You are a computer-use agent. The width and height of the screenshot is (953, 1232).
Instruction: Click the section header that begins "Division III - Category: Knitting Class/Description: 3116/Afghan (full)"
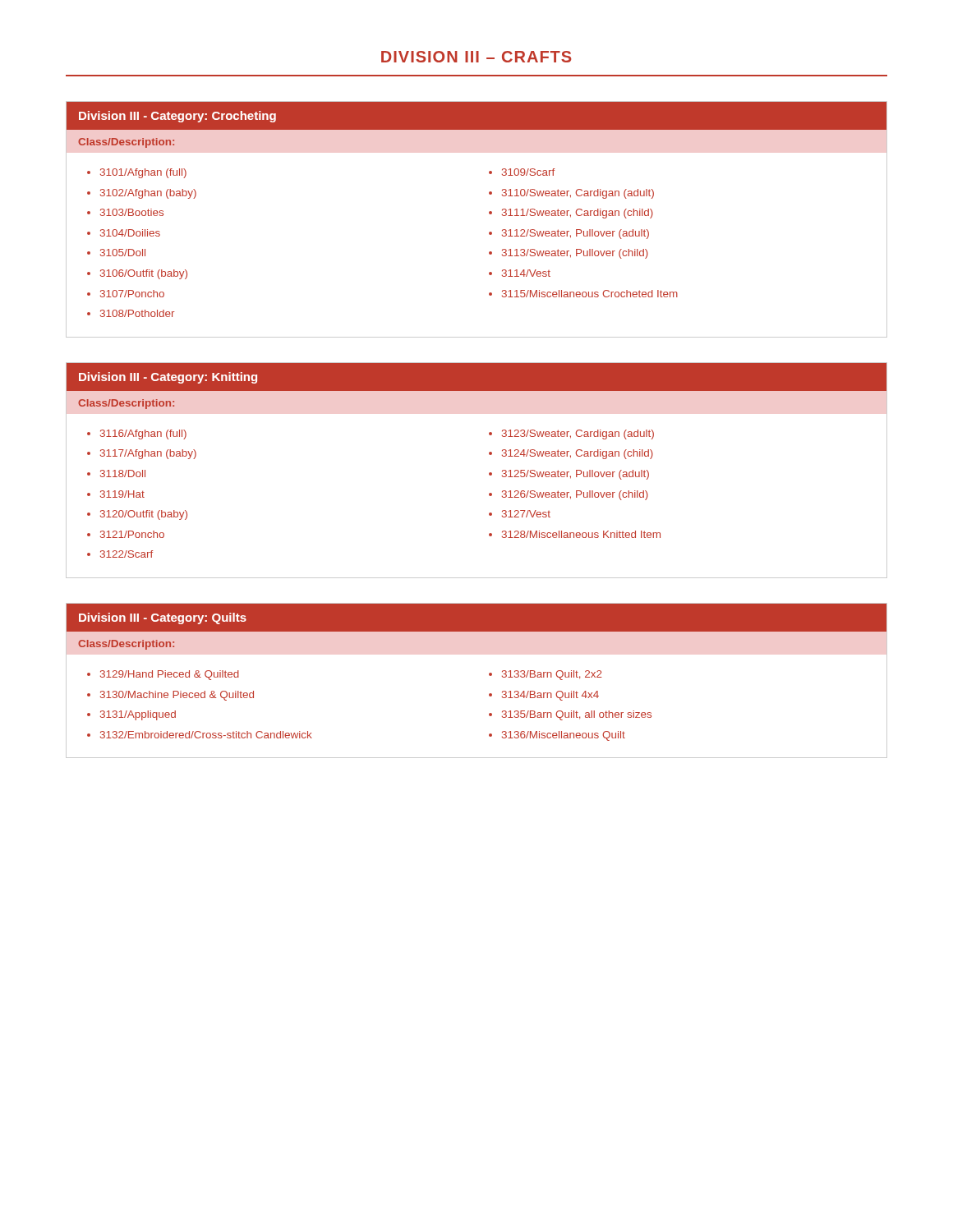pos(476,470)
